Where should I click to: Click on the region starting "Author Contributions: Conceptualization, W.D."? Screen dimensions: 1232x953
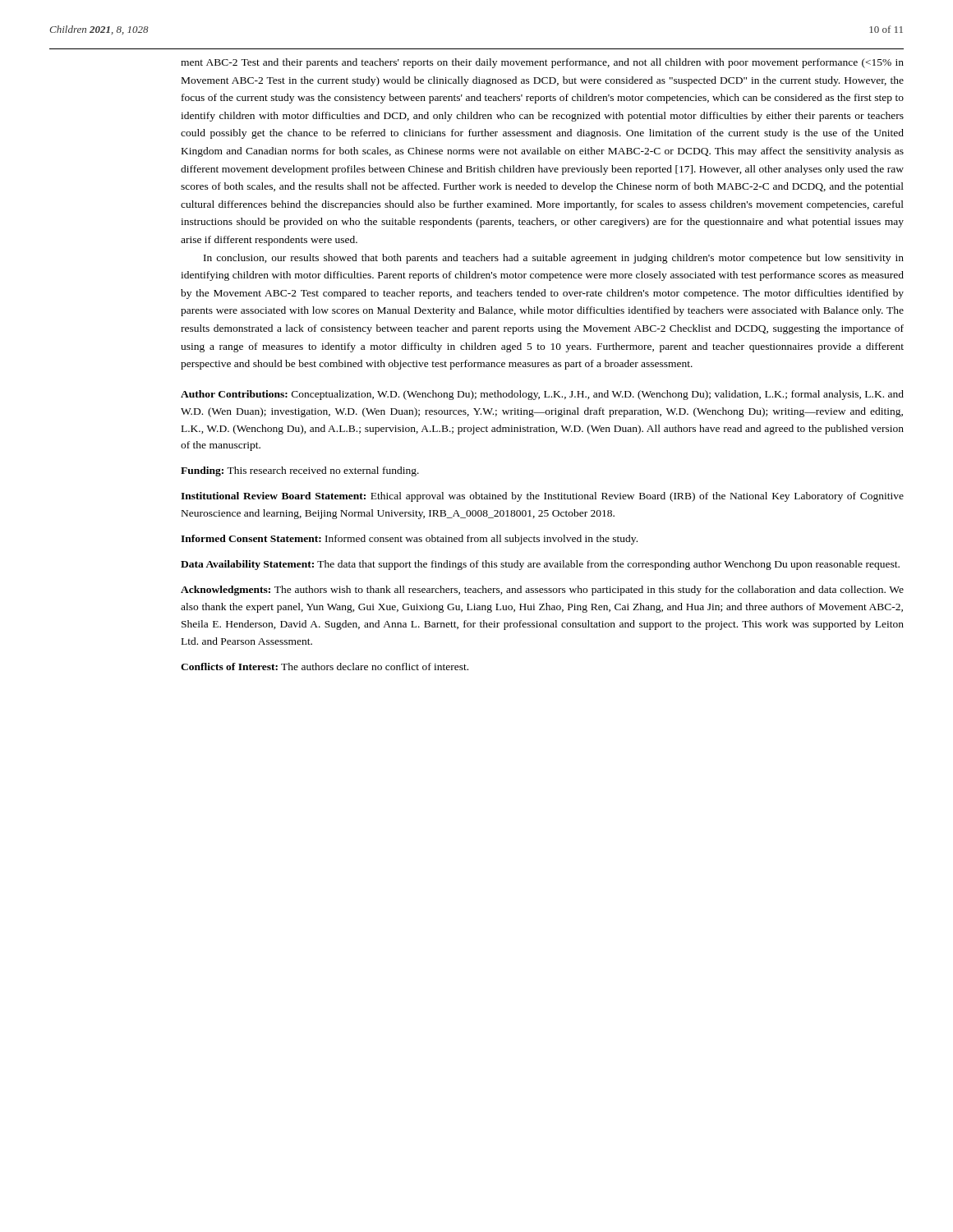pyautogui.click(x=542, y=420)
